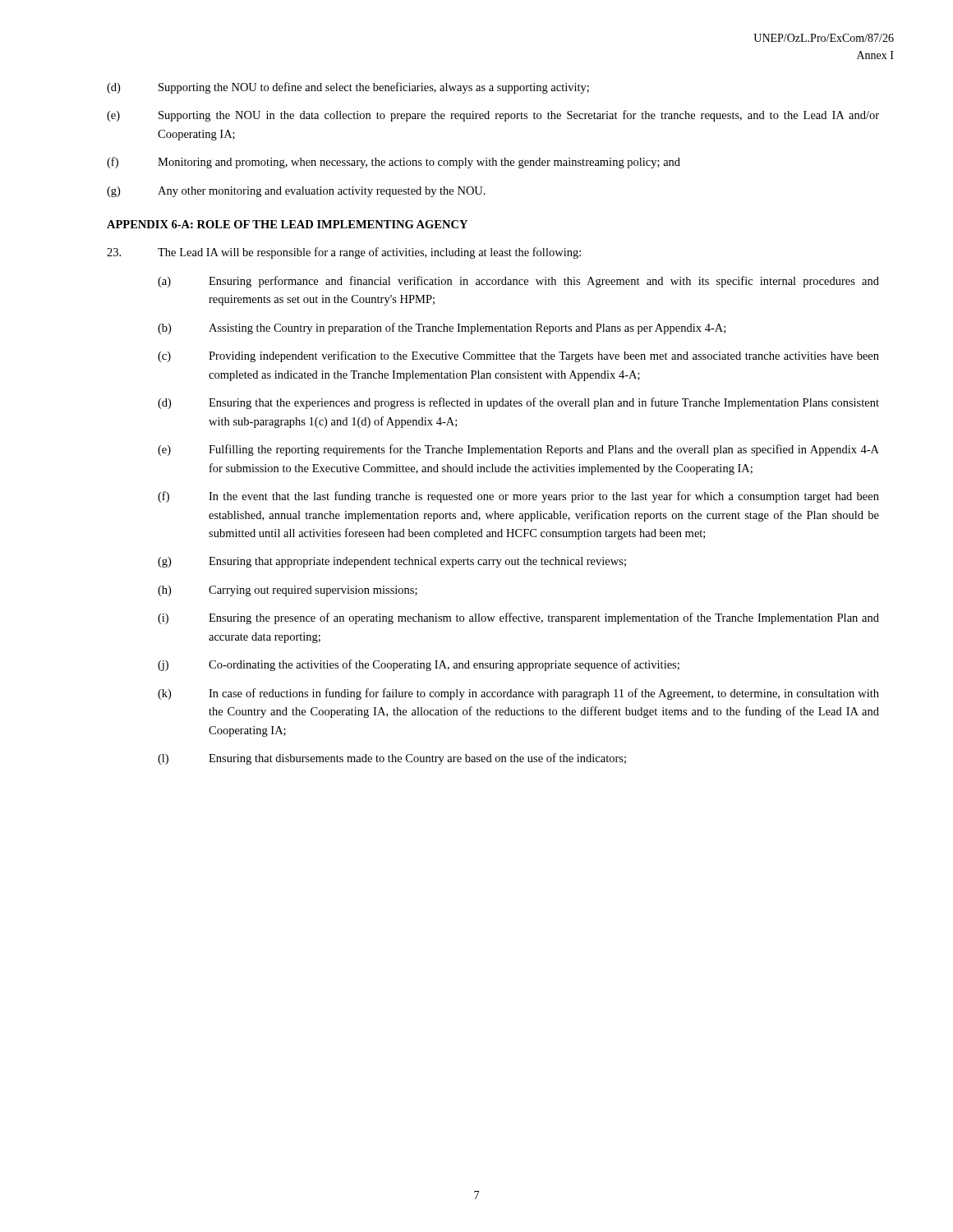The height and width of the screenshot is (1232, 953).
Task: Click on the list item containing "(l) Ensuring that disbursements"
Action: [x=518, y=758]
